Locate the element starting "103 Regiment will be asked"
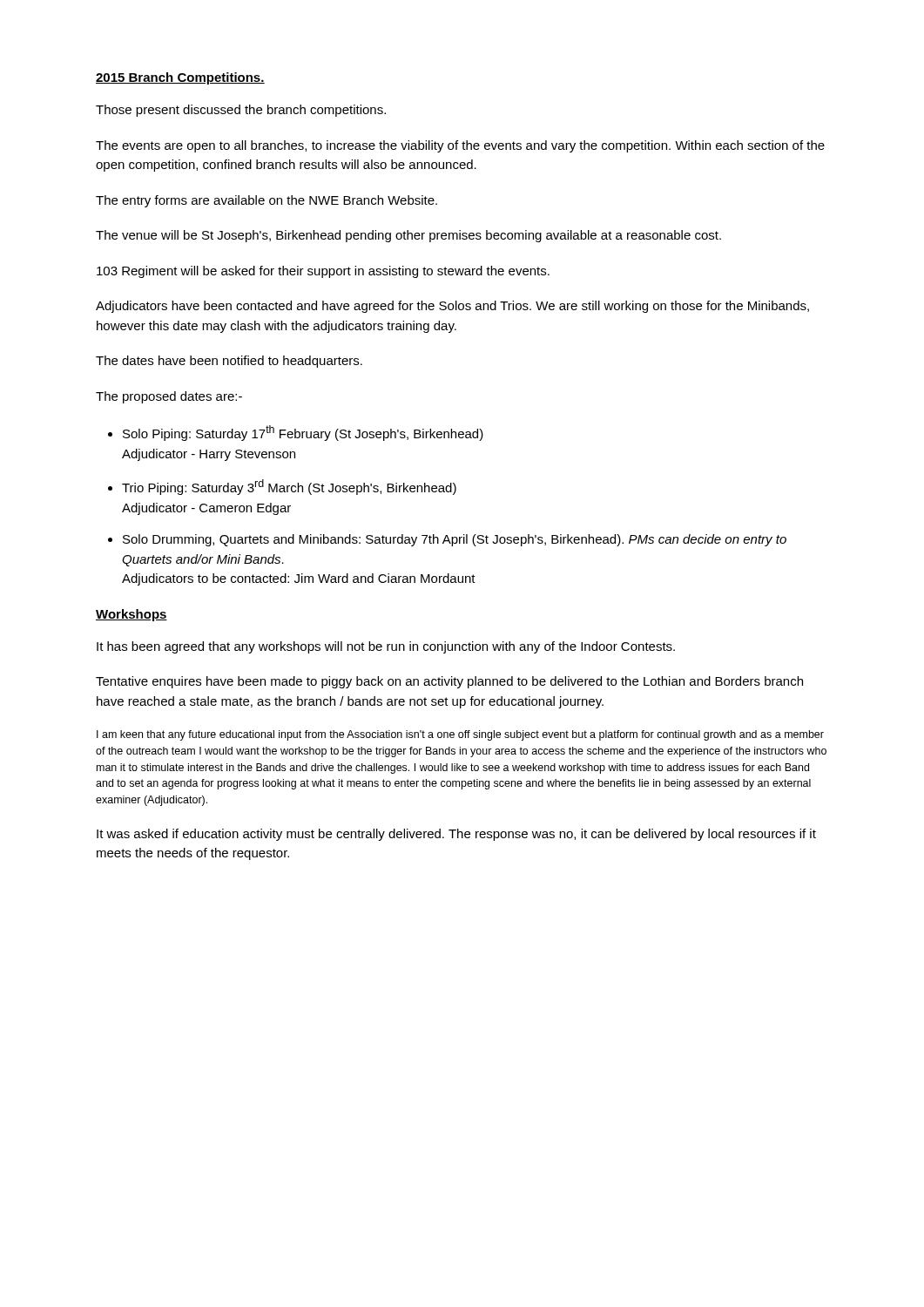The image size is (924, 1307). coord(323,270)
